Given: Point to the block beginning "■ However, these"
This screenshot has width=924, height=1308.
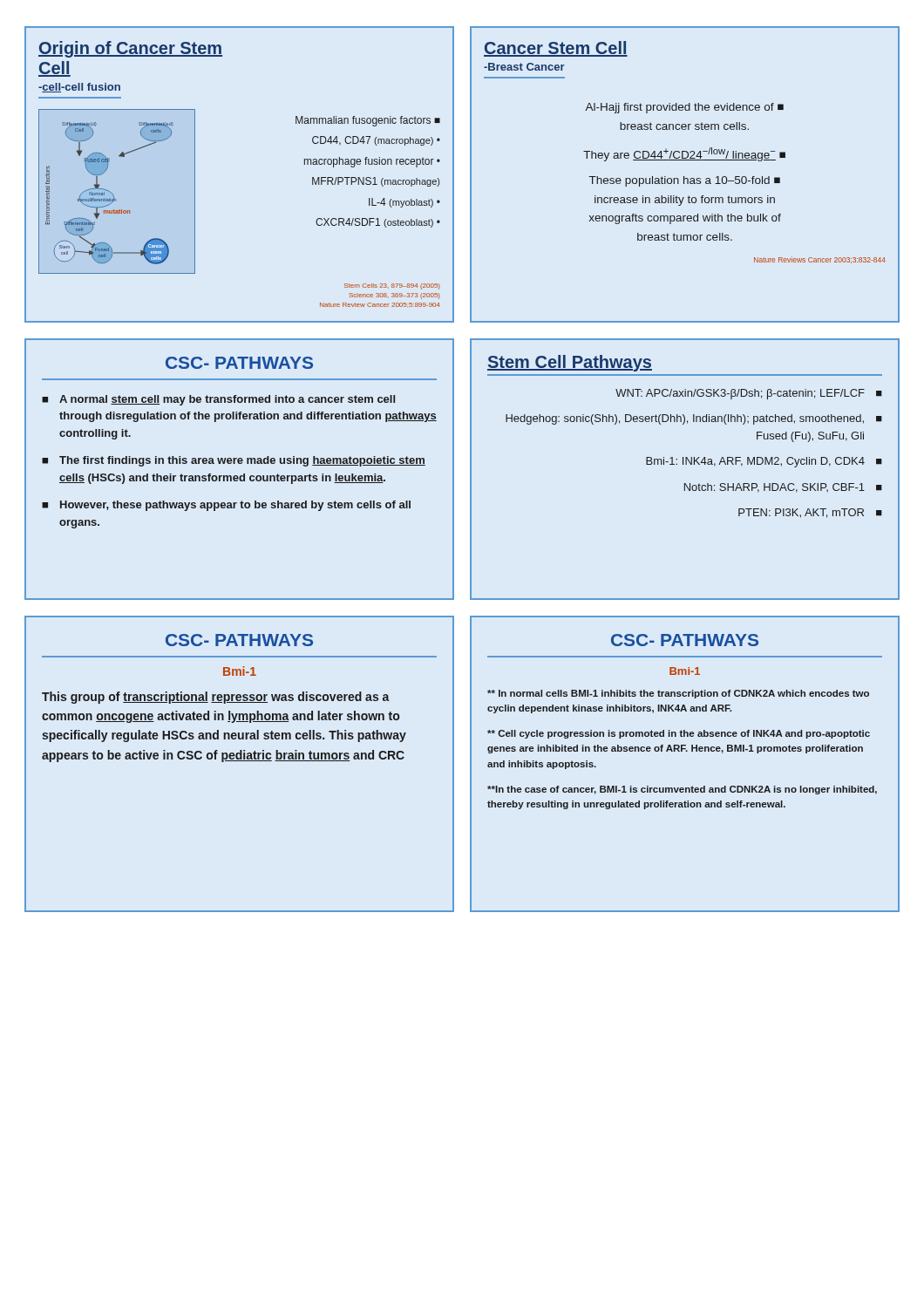Looking at the screenshot, I should (227, 512).
